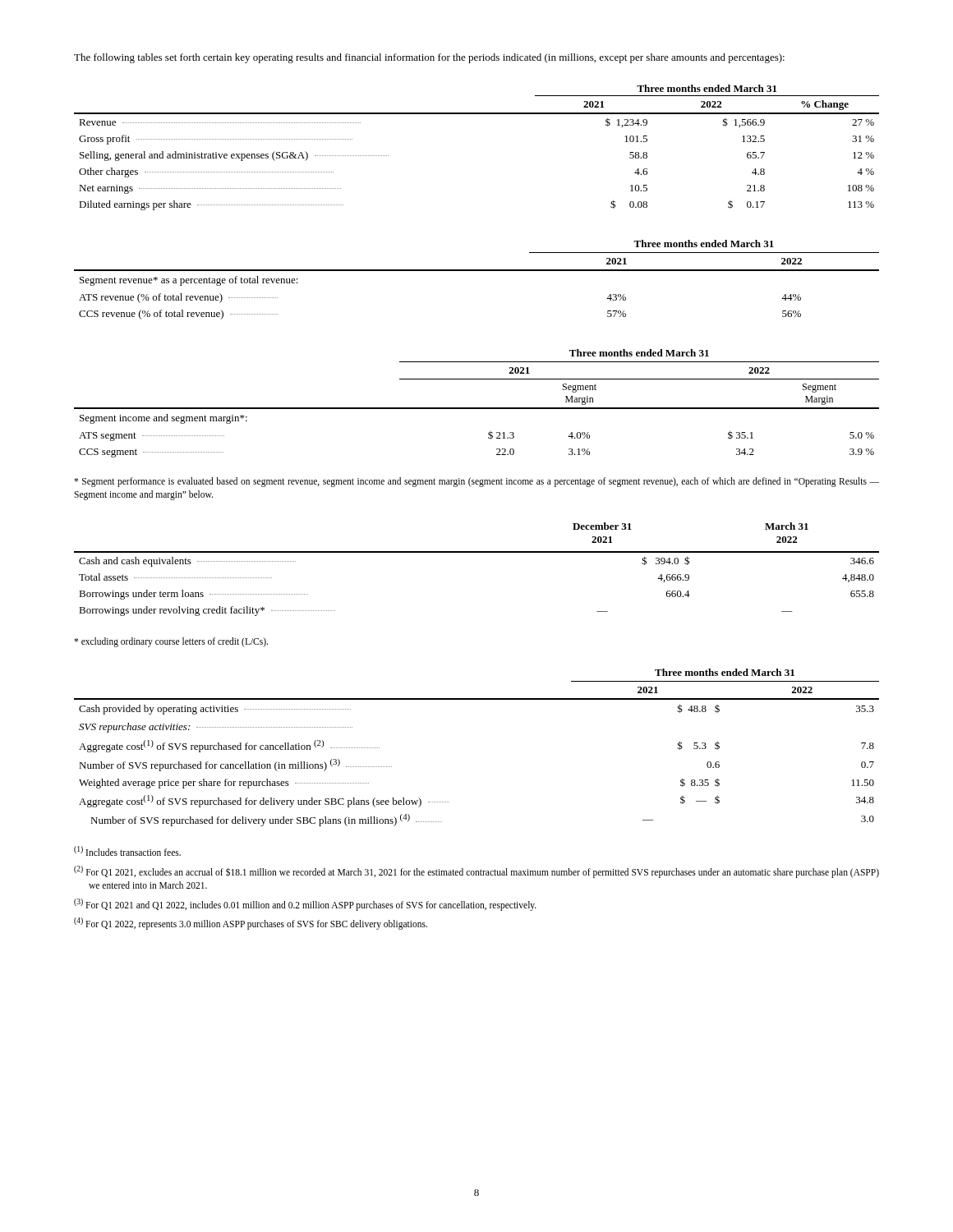Point to the text block starting "excluding ordinary course letters of credit"
Screen dimensions: 1232x953
pyautogui.click(x=171, y=641)
